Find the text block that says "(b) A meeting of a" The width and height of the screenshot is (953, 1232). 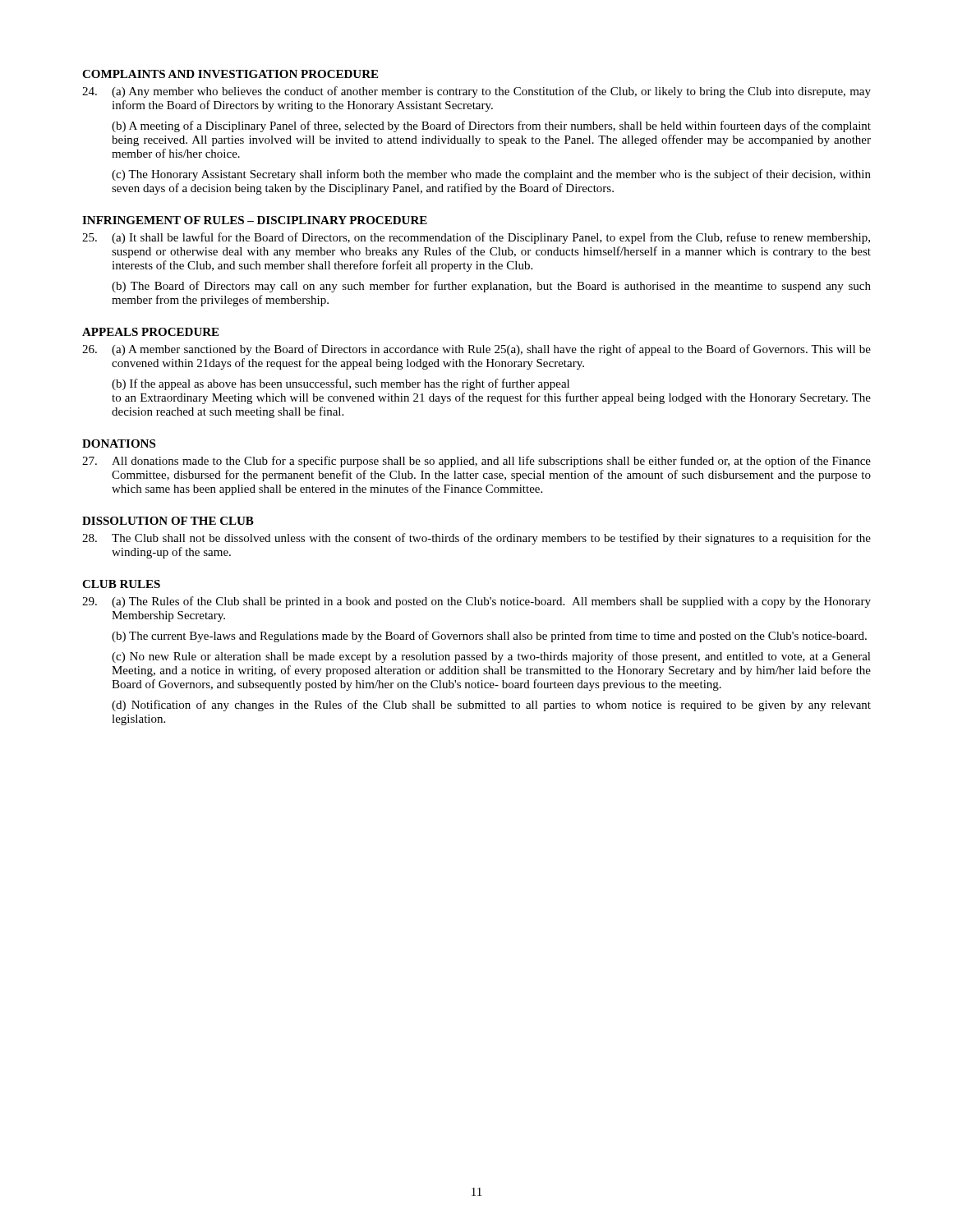point(491,140)
